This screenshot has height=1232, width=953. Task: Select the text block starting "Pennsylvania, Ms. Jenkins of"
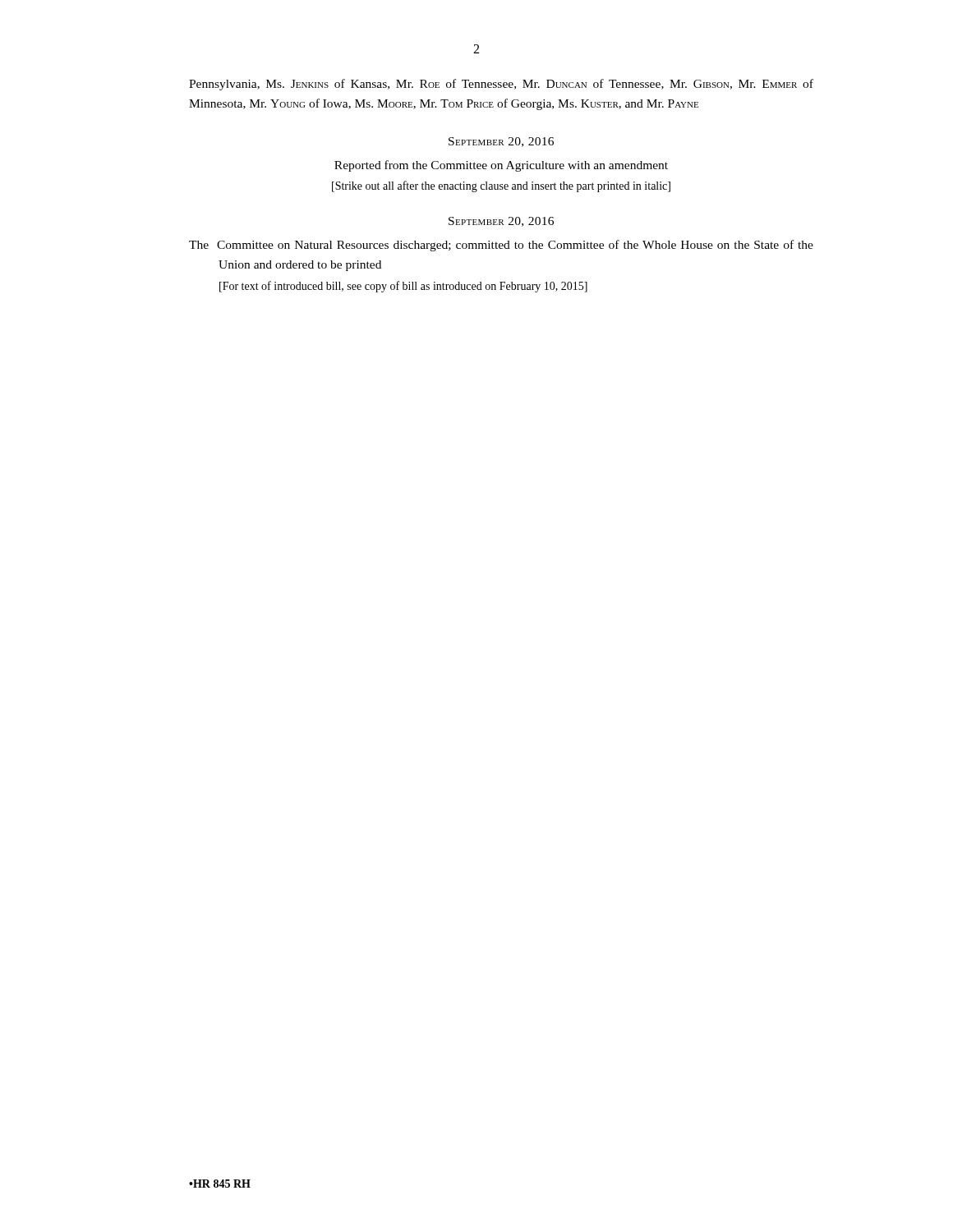[501, 93]
